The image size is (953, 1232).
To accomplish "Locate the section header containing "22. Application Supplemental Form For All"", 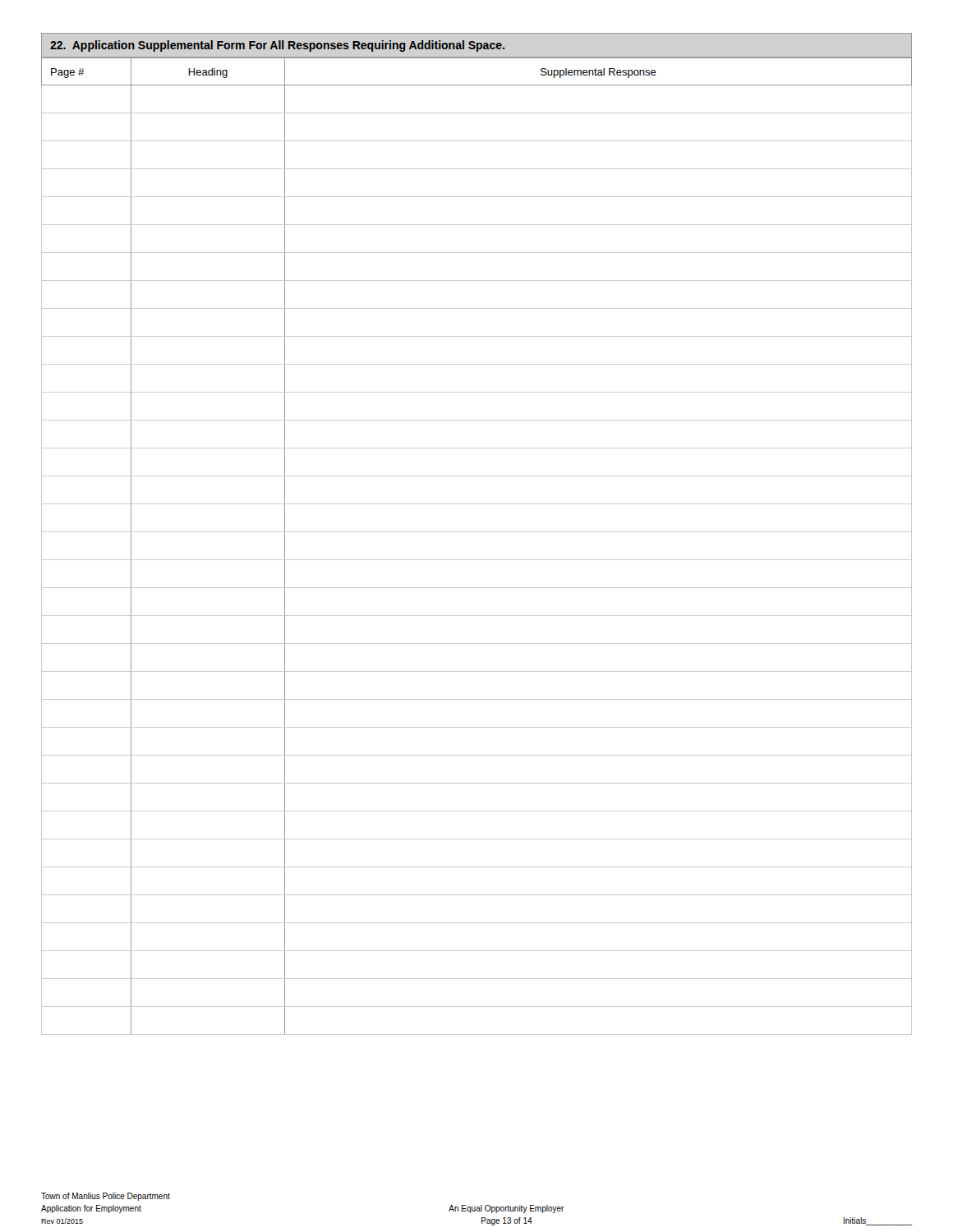I will (x=278, y=45).
